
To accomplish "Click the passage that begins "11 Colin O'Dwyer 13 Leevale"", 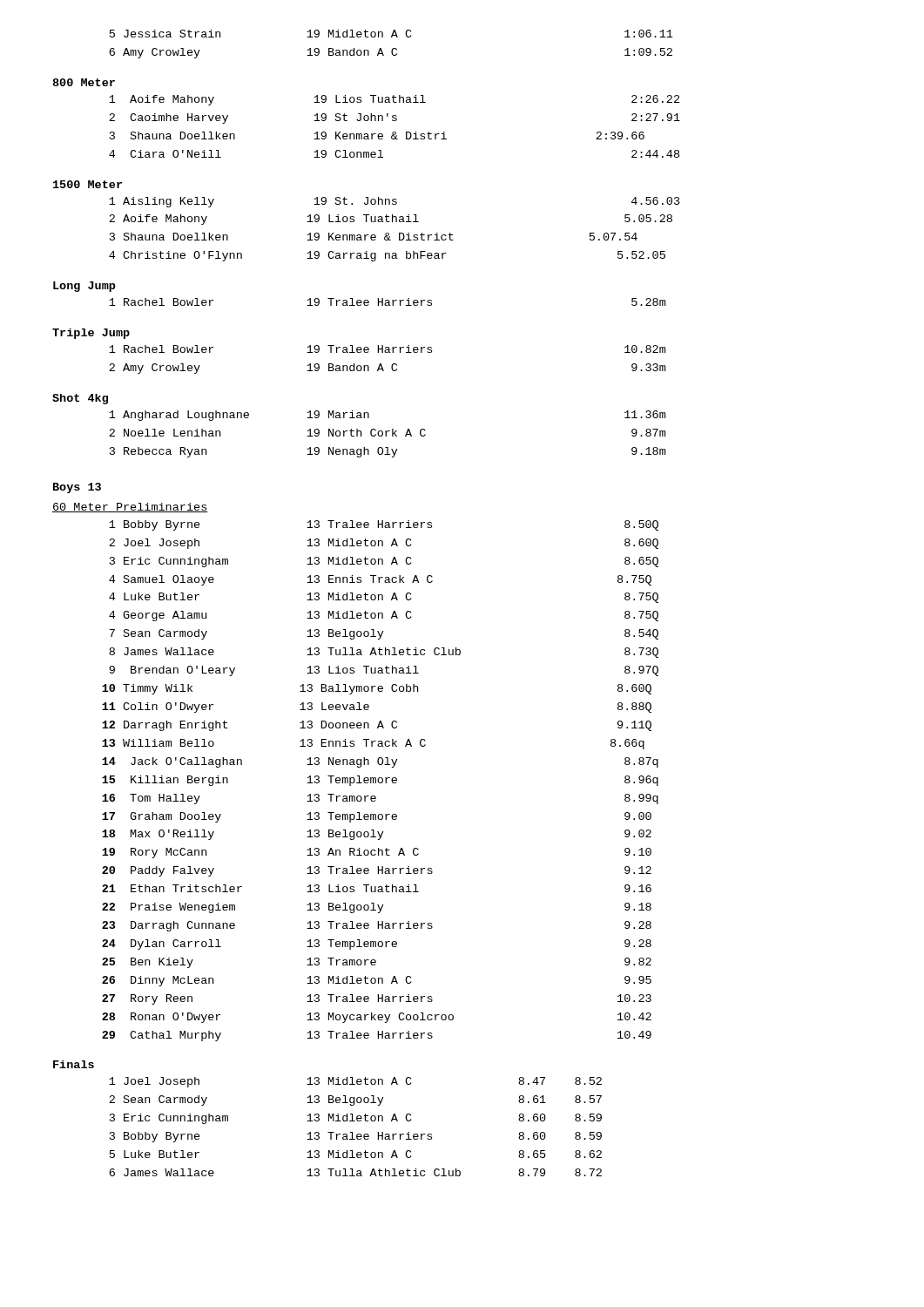I will (x=352, y=707).
